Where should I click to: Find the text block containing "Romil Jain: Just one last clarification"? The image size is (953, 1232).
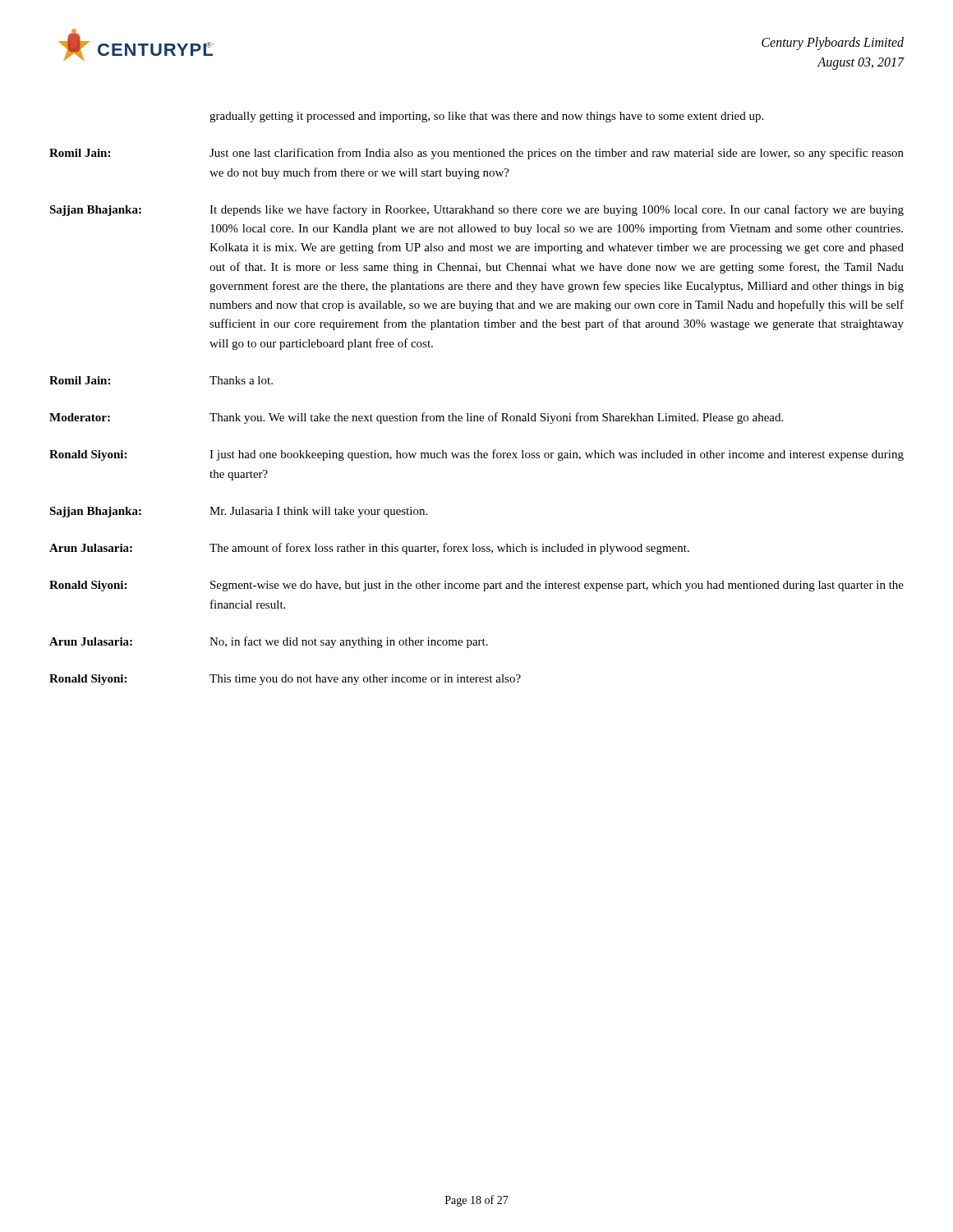click(x=476, y=163)
